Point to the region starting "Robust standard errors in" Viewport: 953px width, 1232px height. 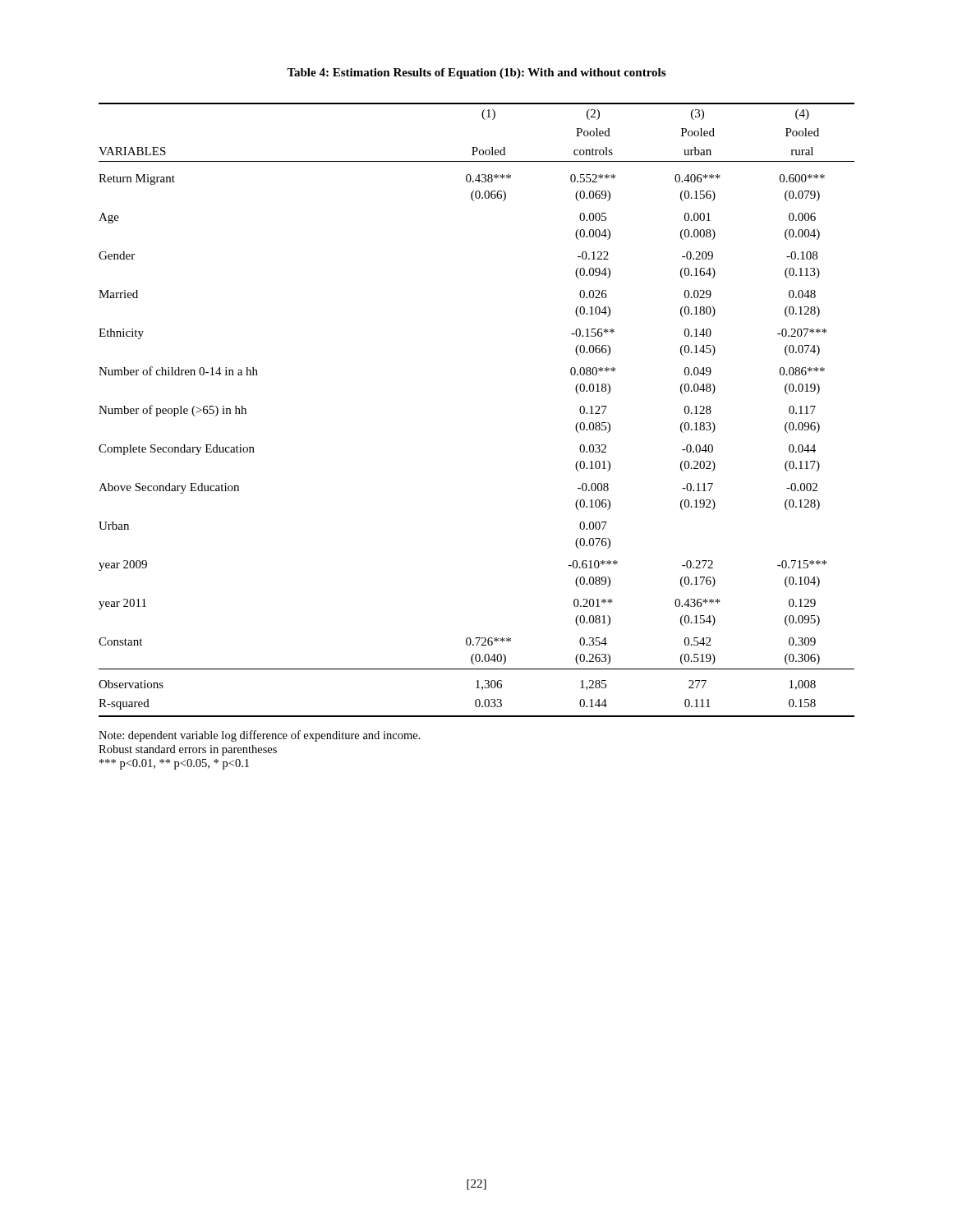188,749
